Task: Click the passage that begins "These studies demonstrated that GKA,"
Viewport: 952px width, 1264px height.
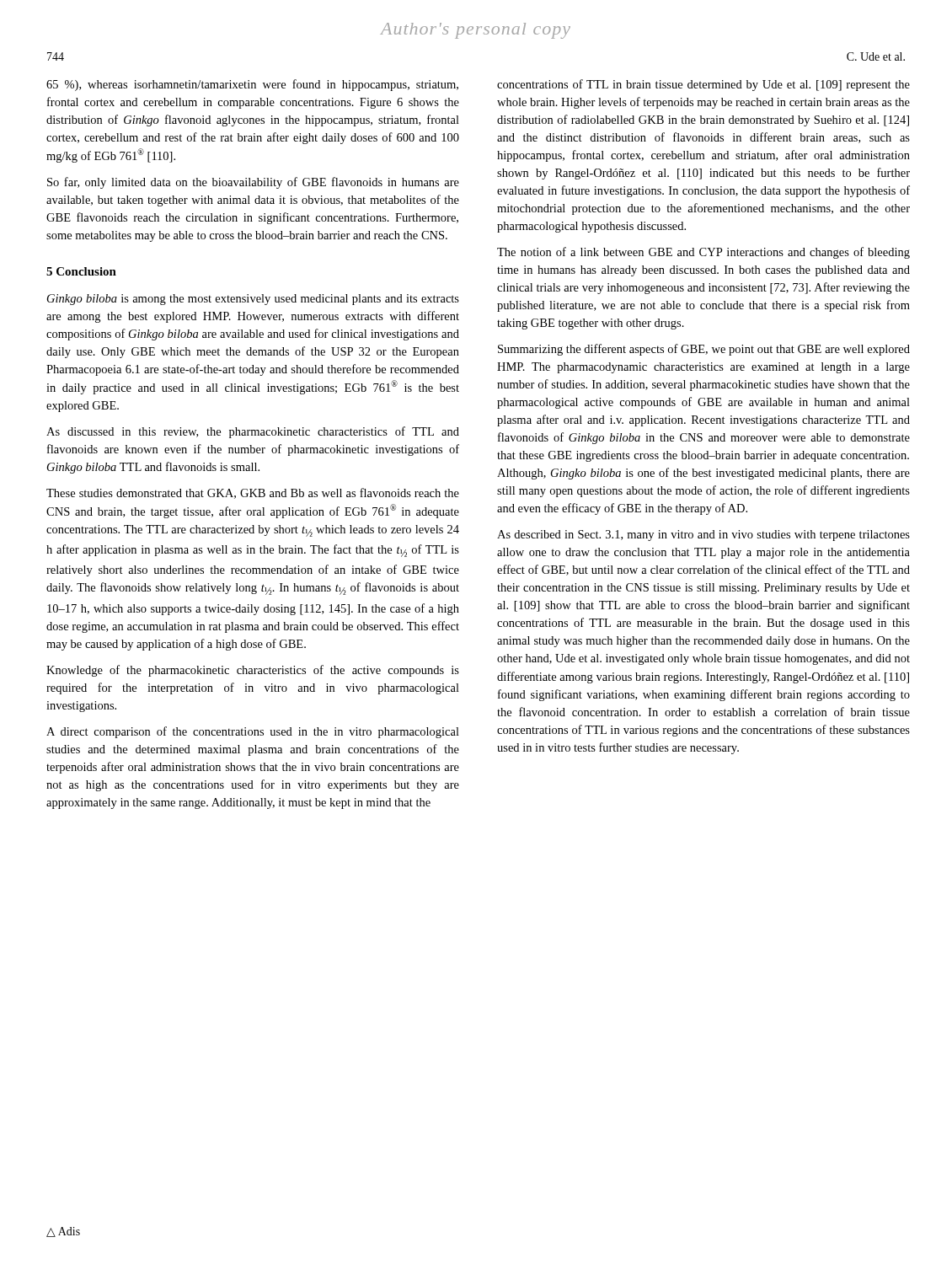Action: point(253,568)
